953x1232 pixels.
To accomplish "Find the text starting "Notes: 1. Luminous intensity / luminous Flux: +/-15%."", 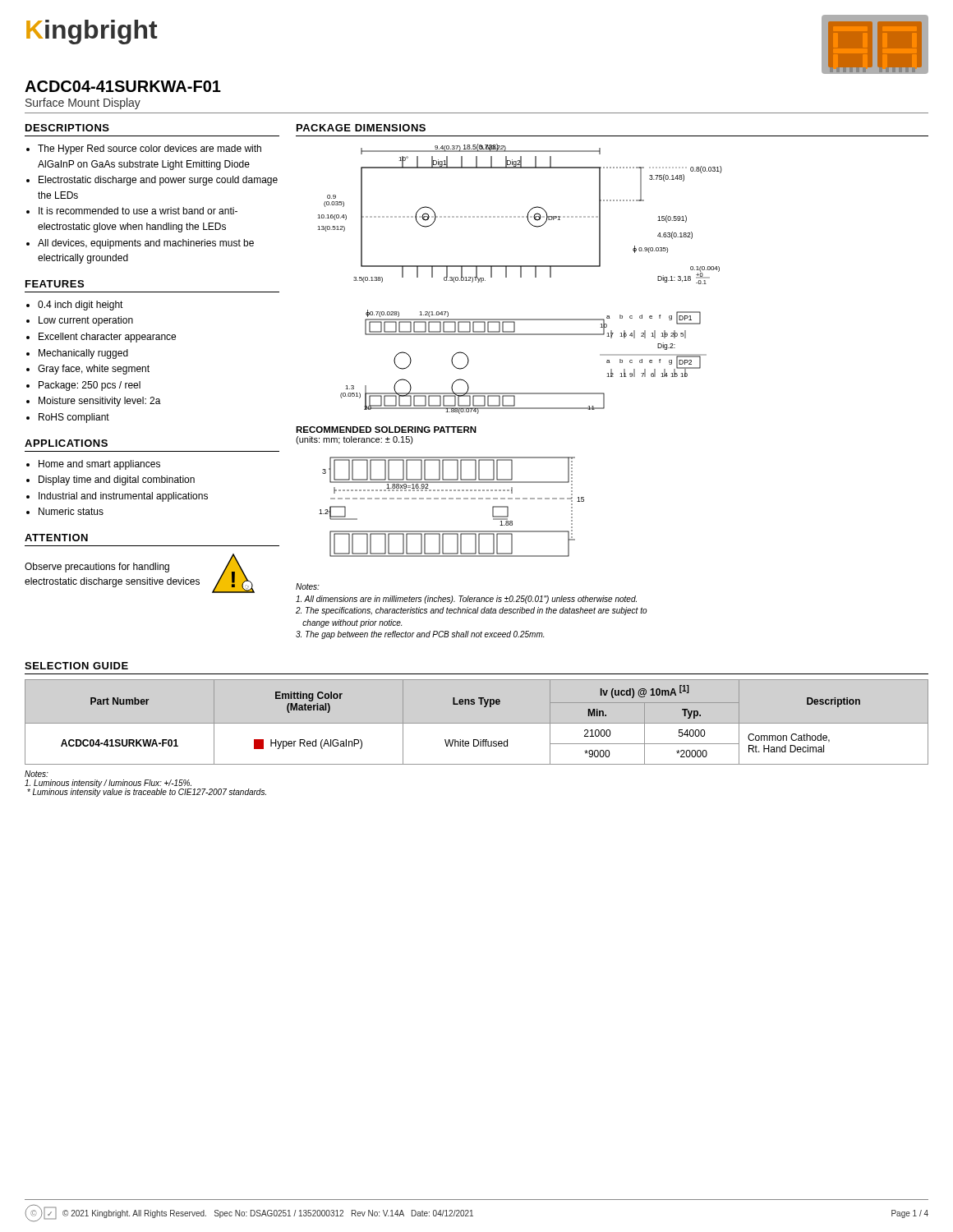I will [x=146, y=783].
